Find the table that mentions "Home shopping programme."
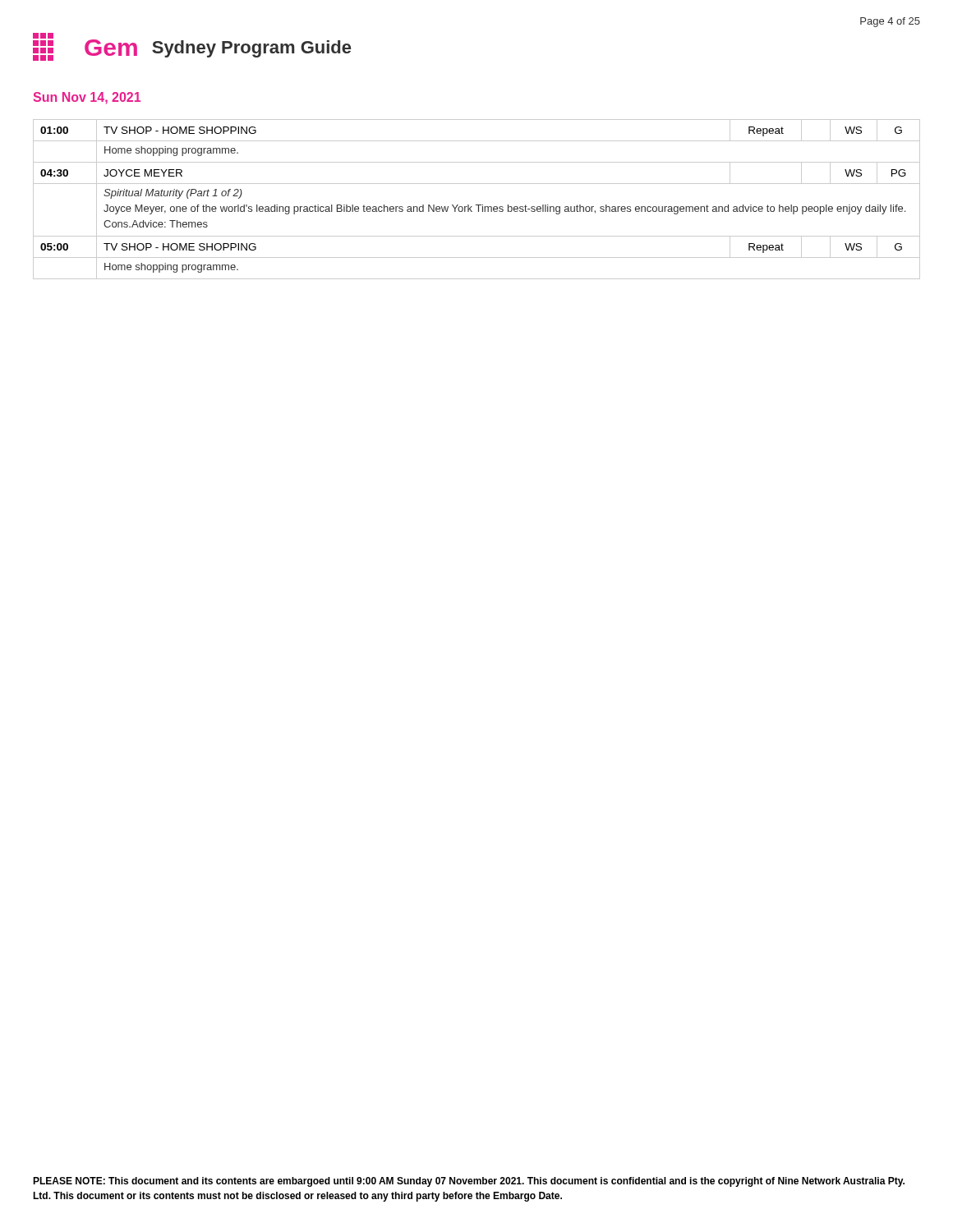 point(476,199)
